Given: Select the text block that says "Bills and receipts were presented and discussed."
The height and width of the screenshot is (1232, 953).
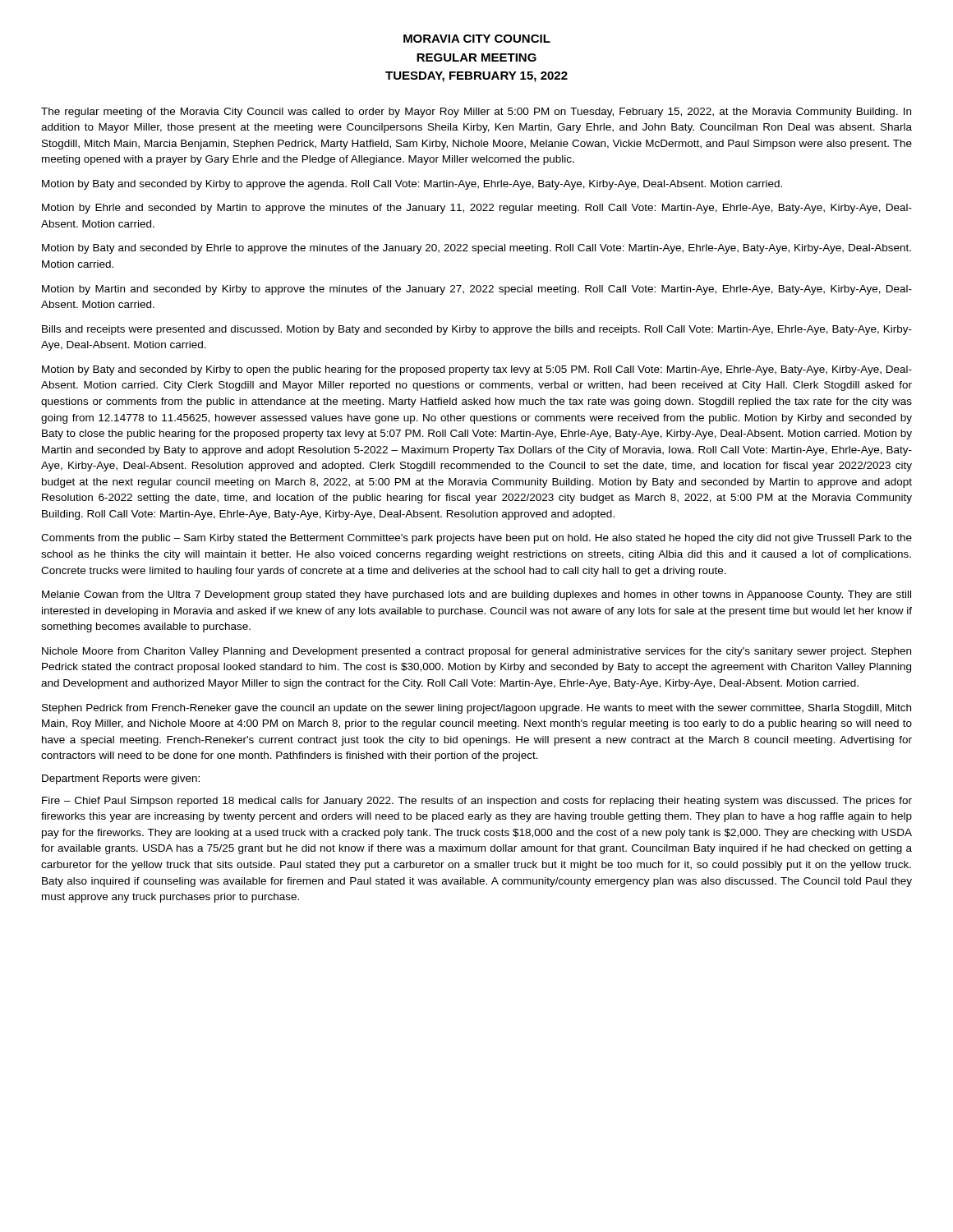Looking at the screenshot, I should 476,337.
